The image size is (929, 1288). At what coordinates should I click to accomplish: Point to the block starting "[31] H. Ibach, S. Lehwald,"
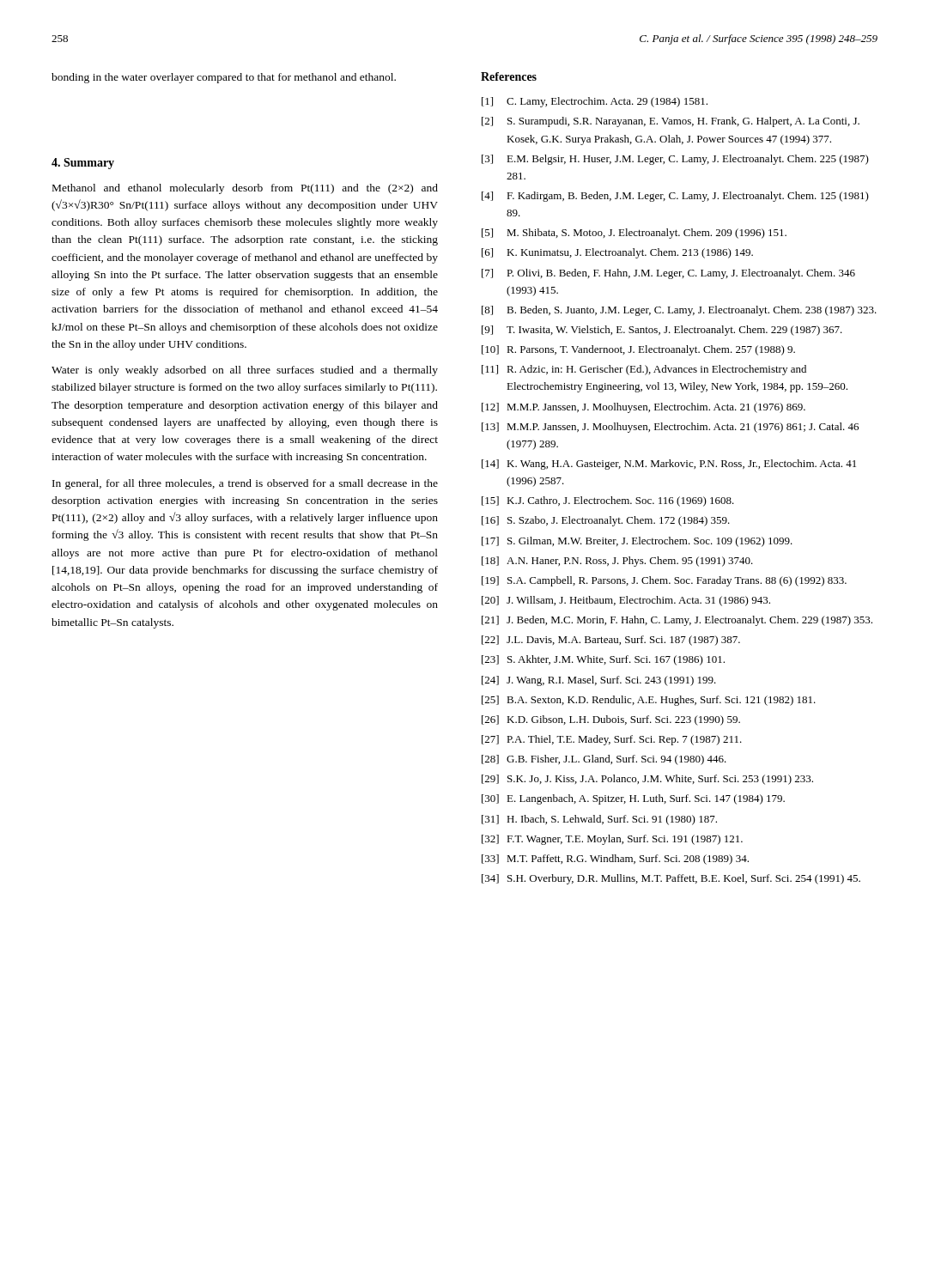(680, 819)
